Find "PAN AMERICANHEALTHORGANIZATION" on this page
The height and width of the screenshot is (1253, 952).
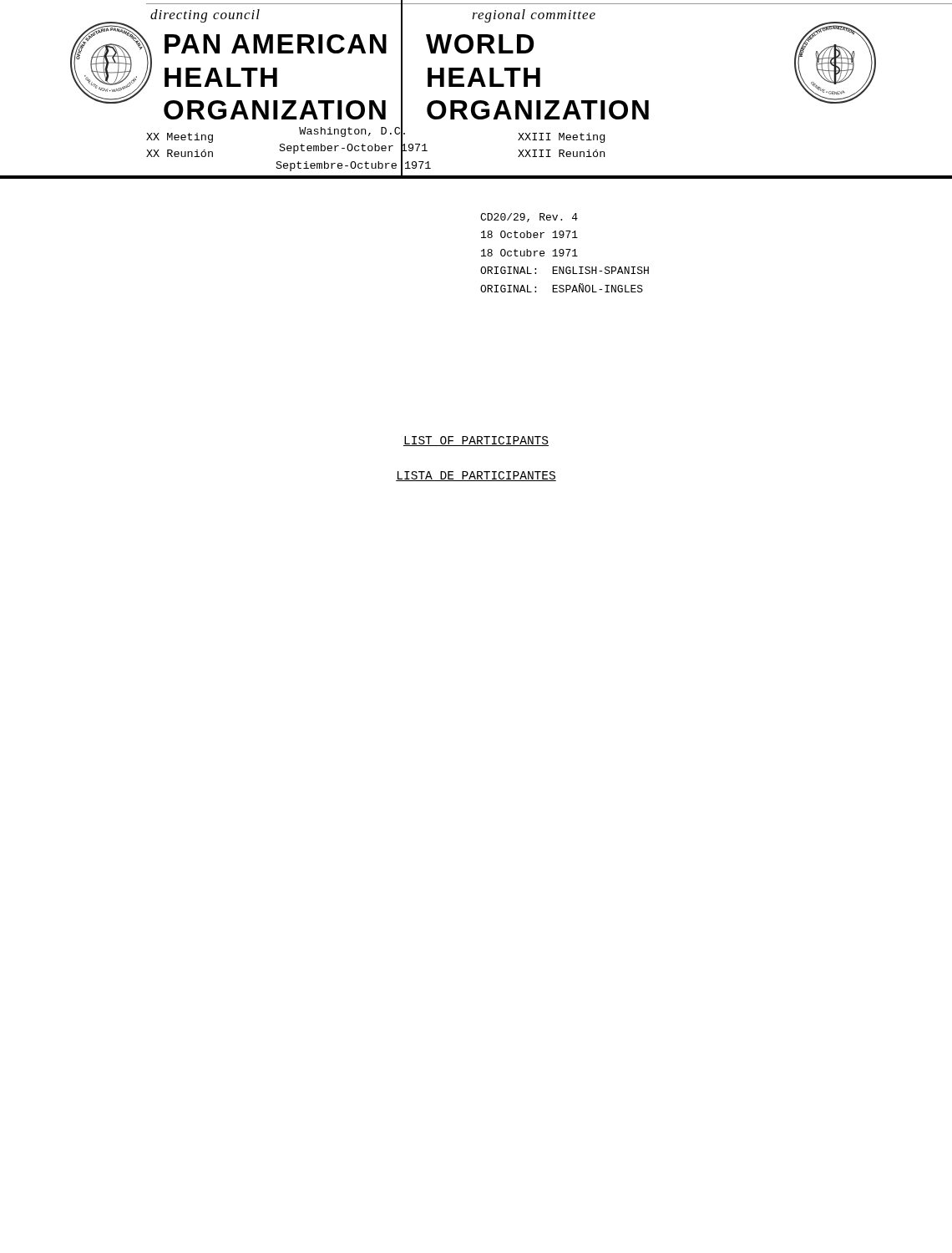276,77
